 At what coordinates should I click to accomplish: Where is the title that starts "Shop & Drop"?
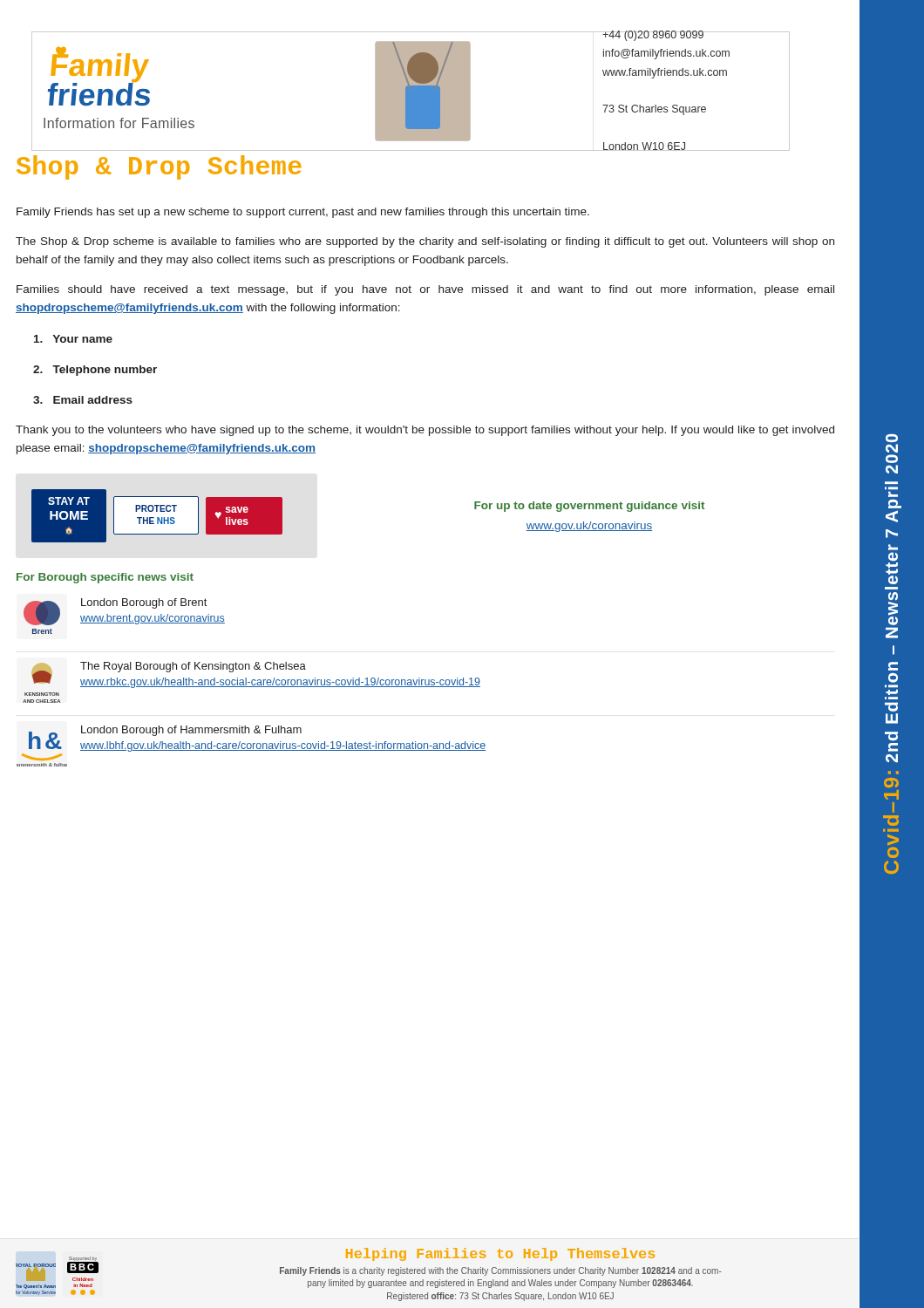[x=159, y=167]
